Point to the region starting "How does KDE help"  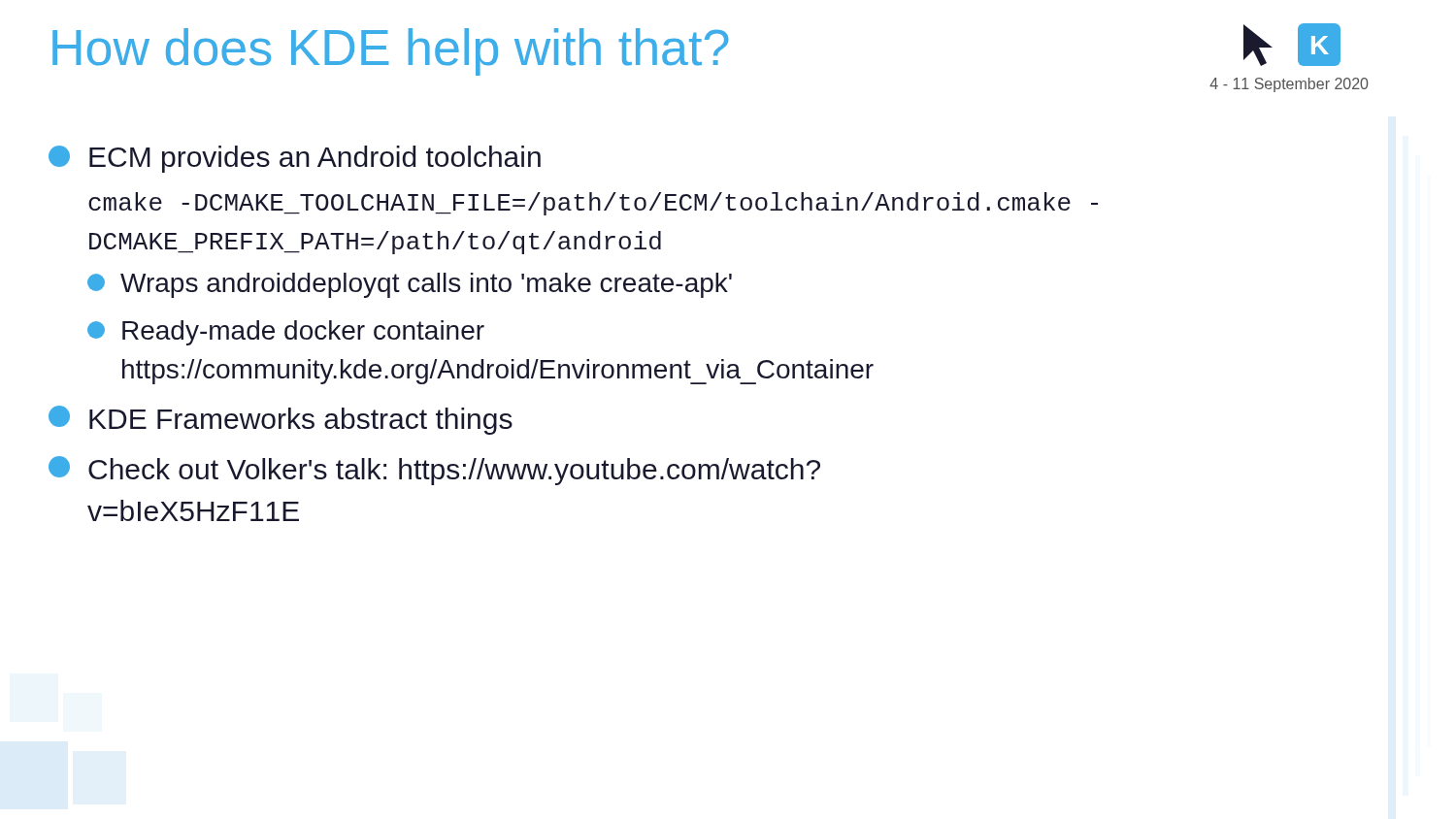point(534,48)
